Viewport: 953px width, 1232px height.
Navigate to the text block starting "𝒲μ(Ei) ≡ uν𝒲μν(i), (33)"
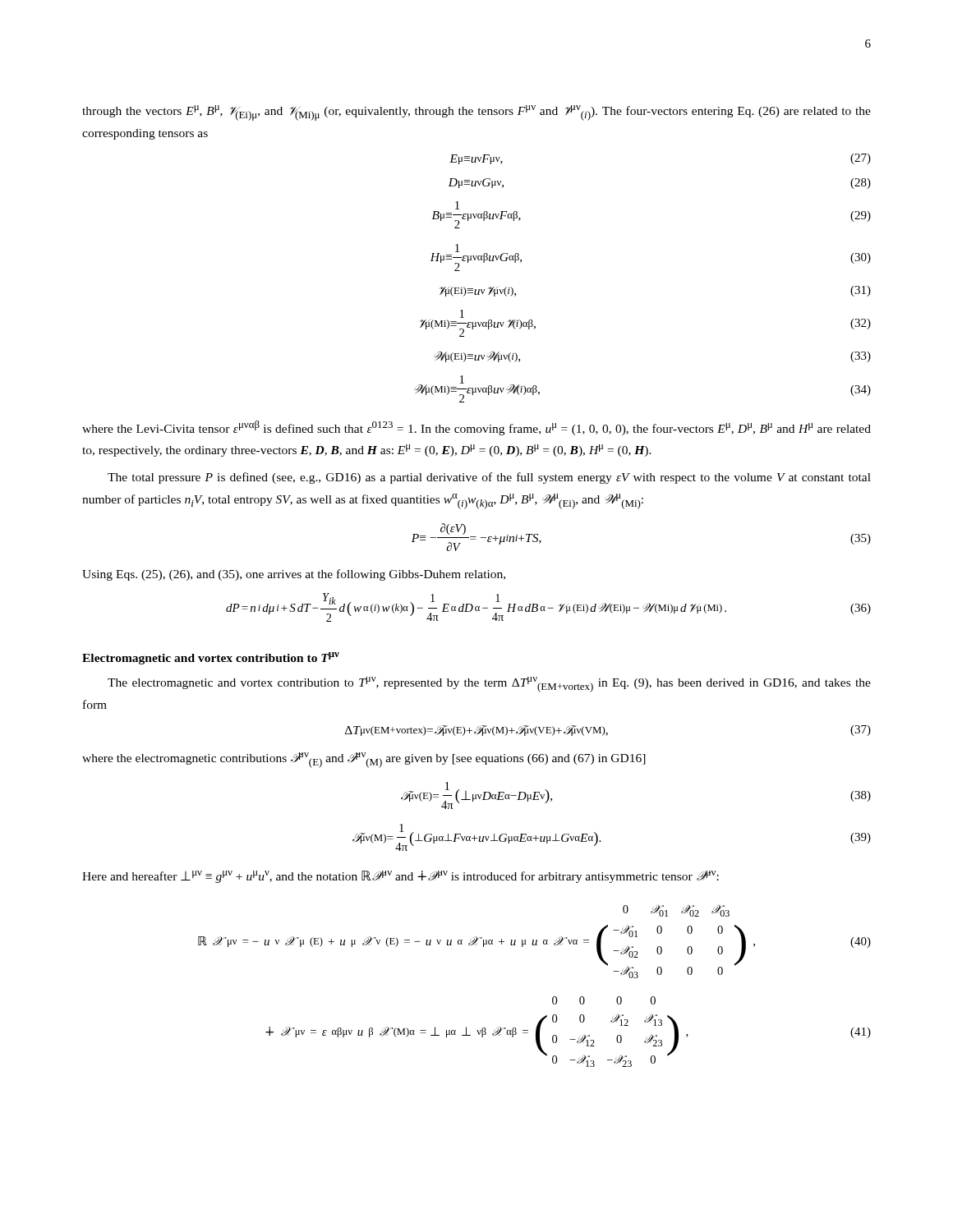click(476, 356)
